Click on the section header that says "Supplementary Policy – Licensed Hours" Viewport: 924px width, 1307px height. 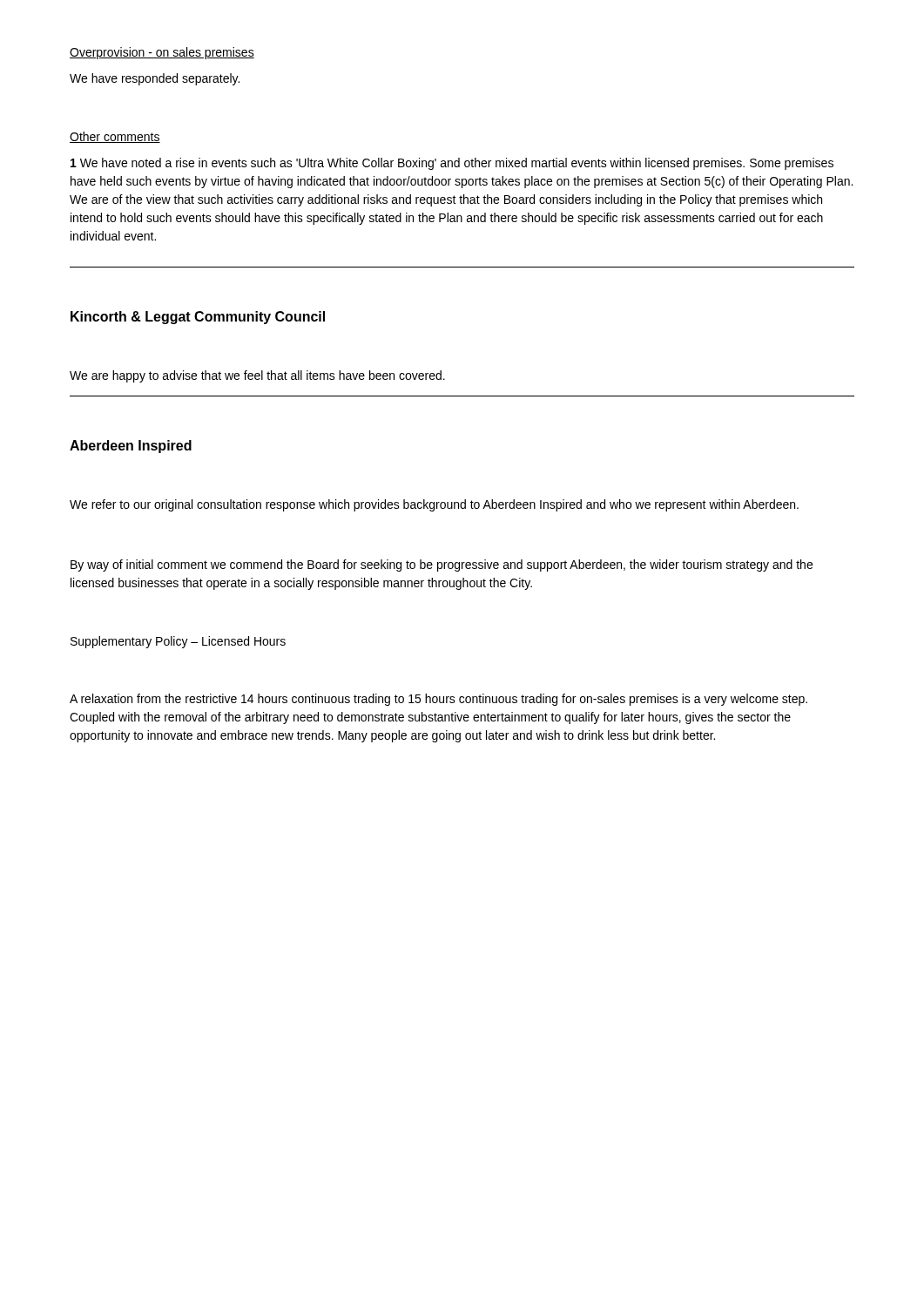[x=178, y=641]
